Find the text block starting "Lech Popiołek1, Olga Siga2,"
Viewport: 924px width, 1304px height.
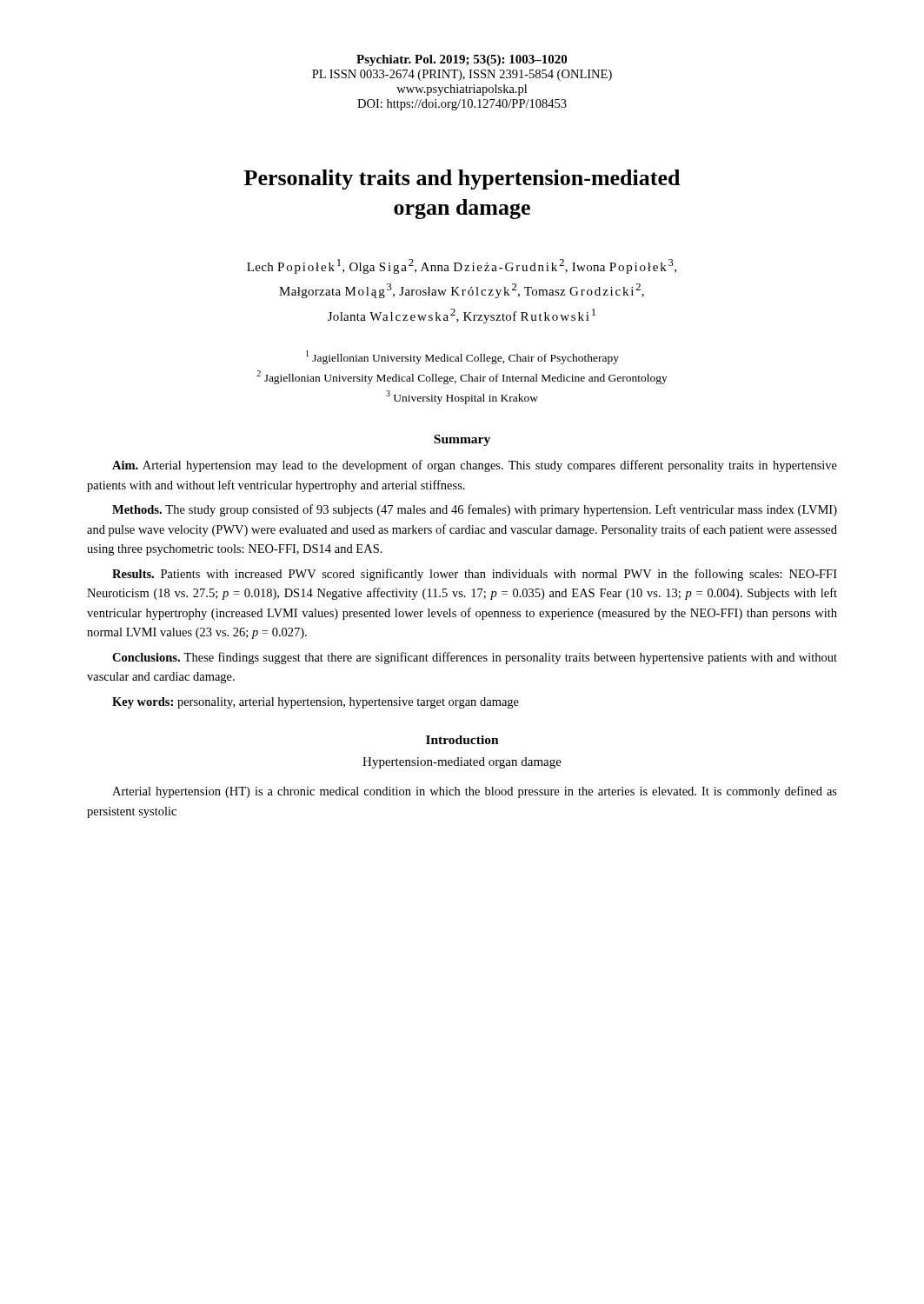(x=462, y=290)
